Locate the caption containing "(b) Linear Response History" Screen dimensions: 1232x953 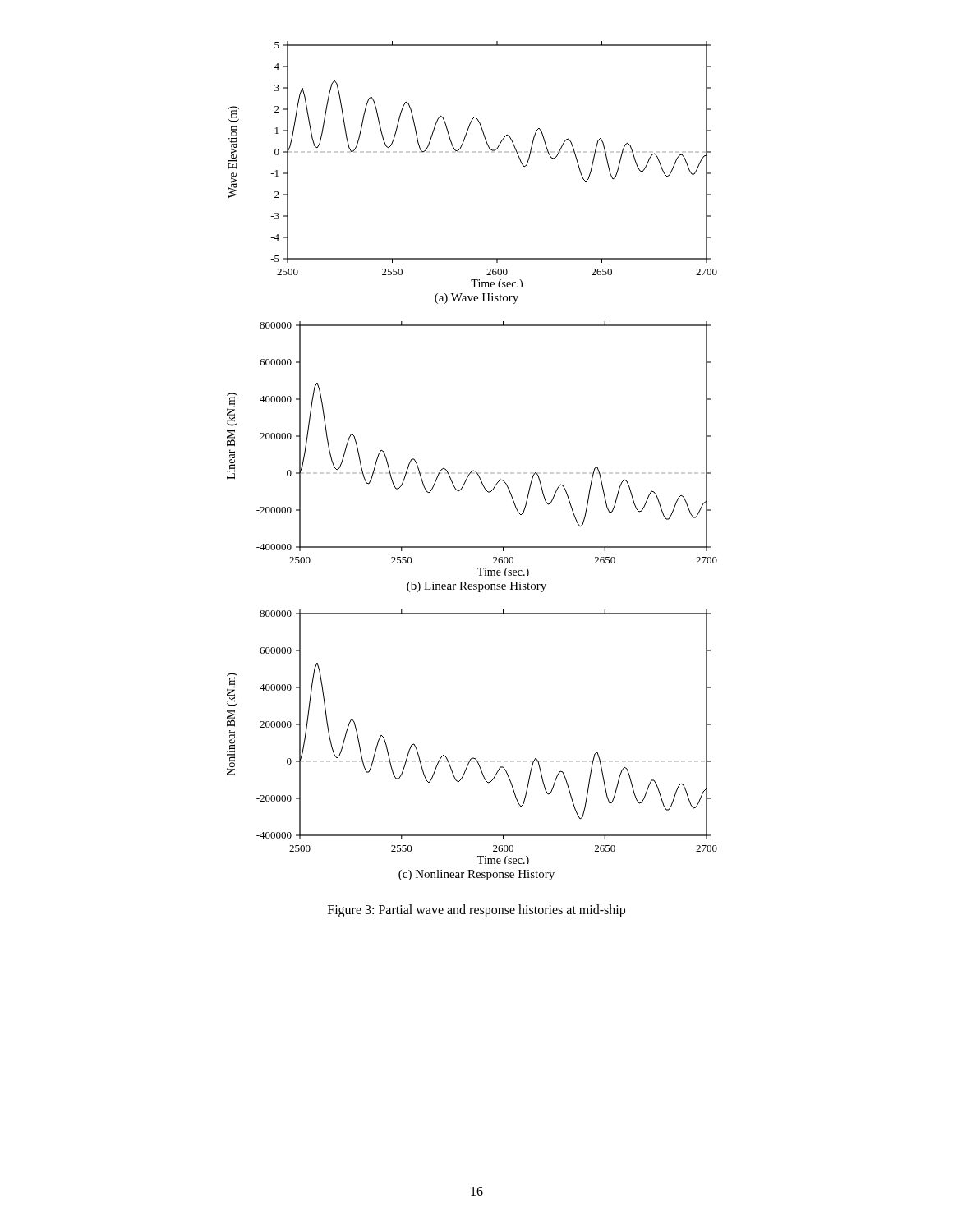[x=476, y=586]
